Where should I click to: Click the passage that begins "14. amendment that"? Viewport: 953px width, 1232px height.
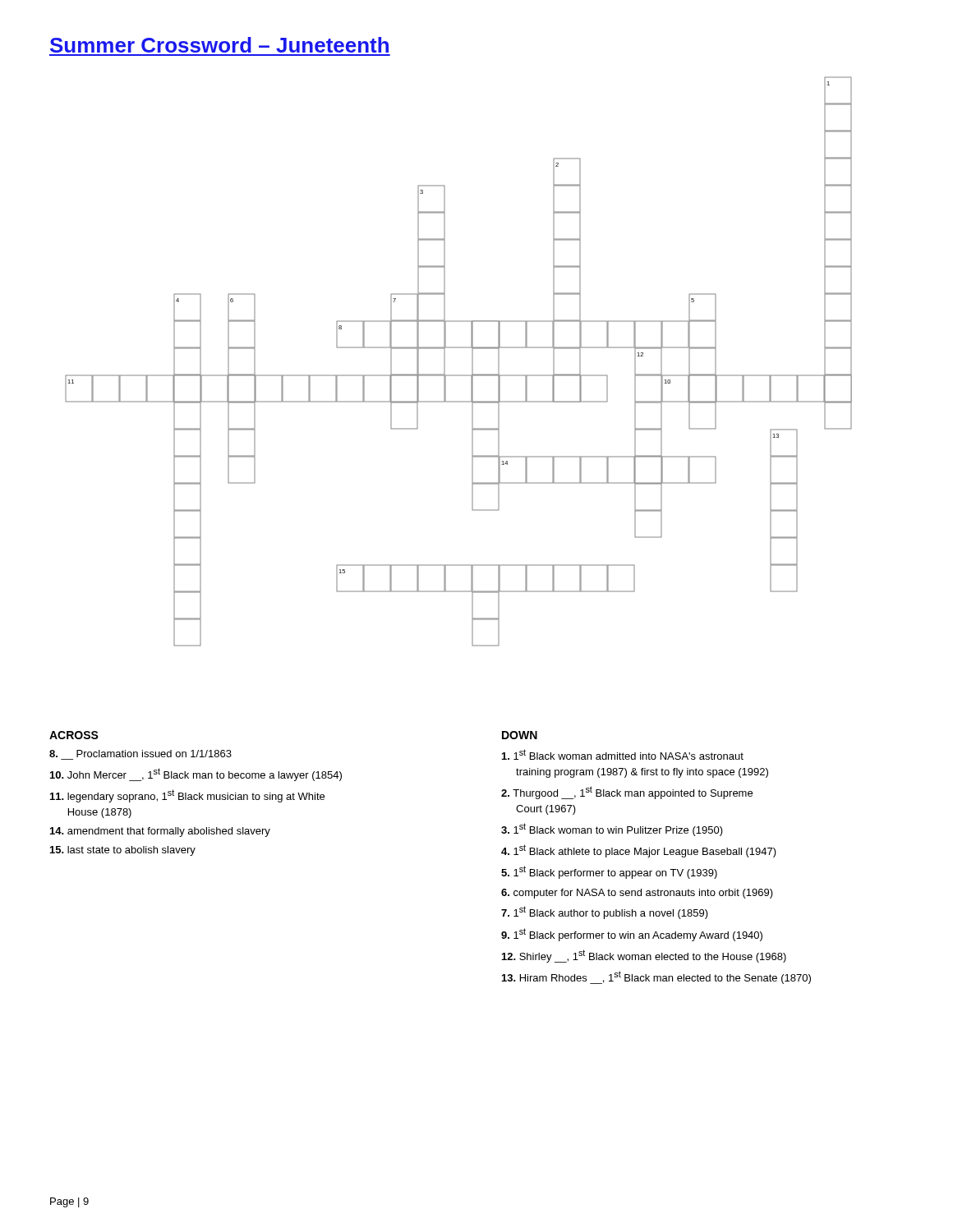tap(160, 831)
